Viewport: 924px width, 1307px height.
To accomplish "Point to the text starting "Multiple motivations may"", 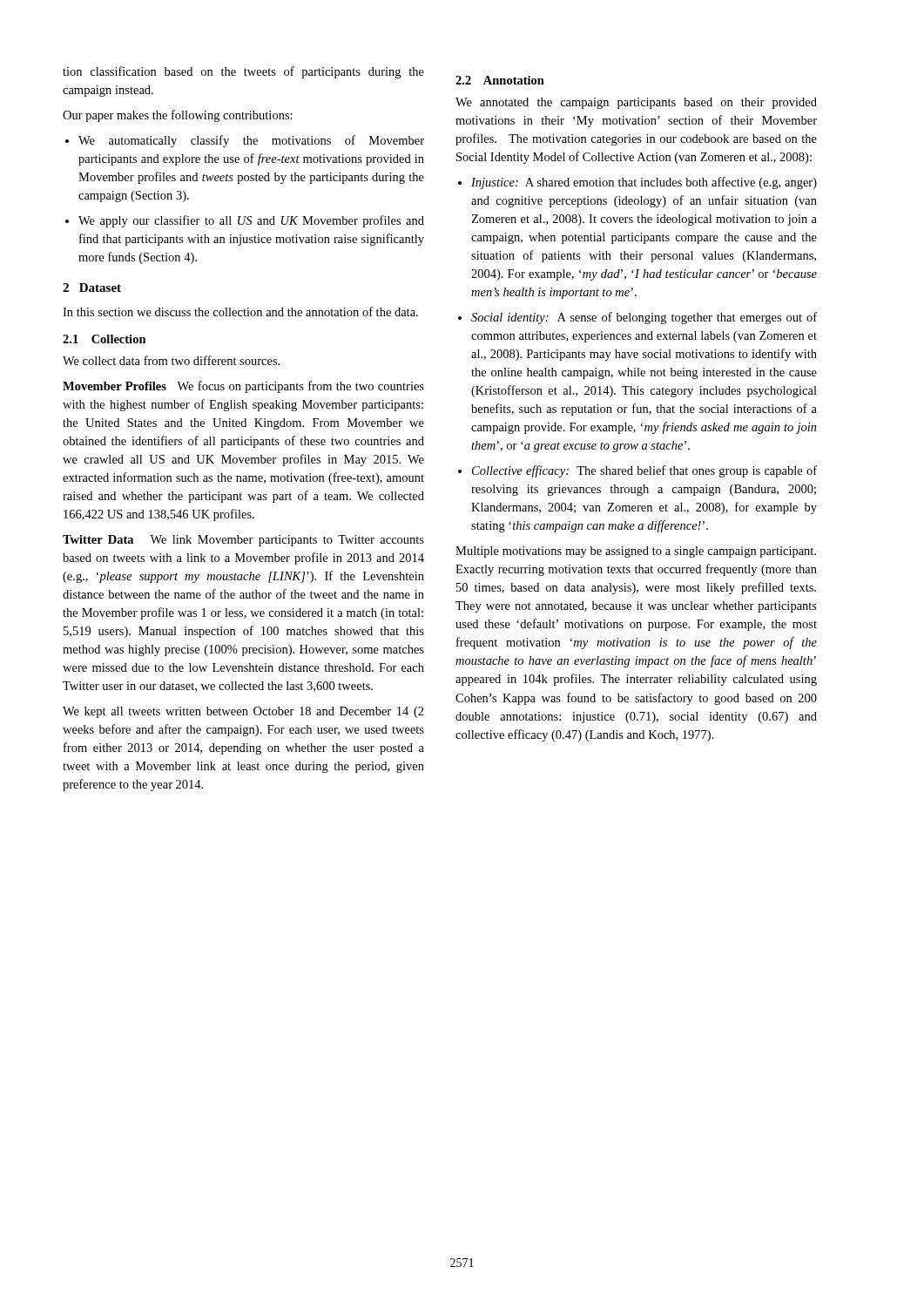I will click(x=636, y=643).
